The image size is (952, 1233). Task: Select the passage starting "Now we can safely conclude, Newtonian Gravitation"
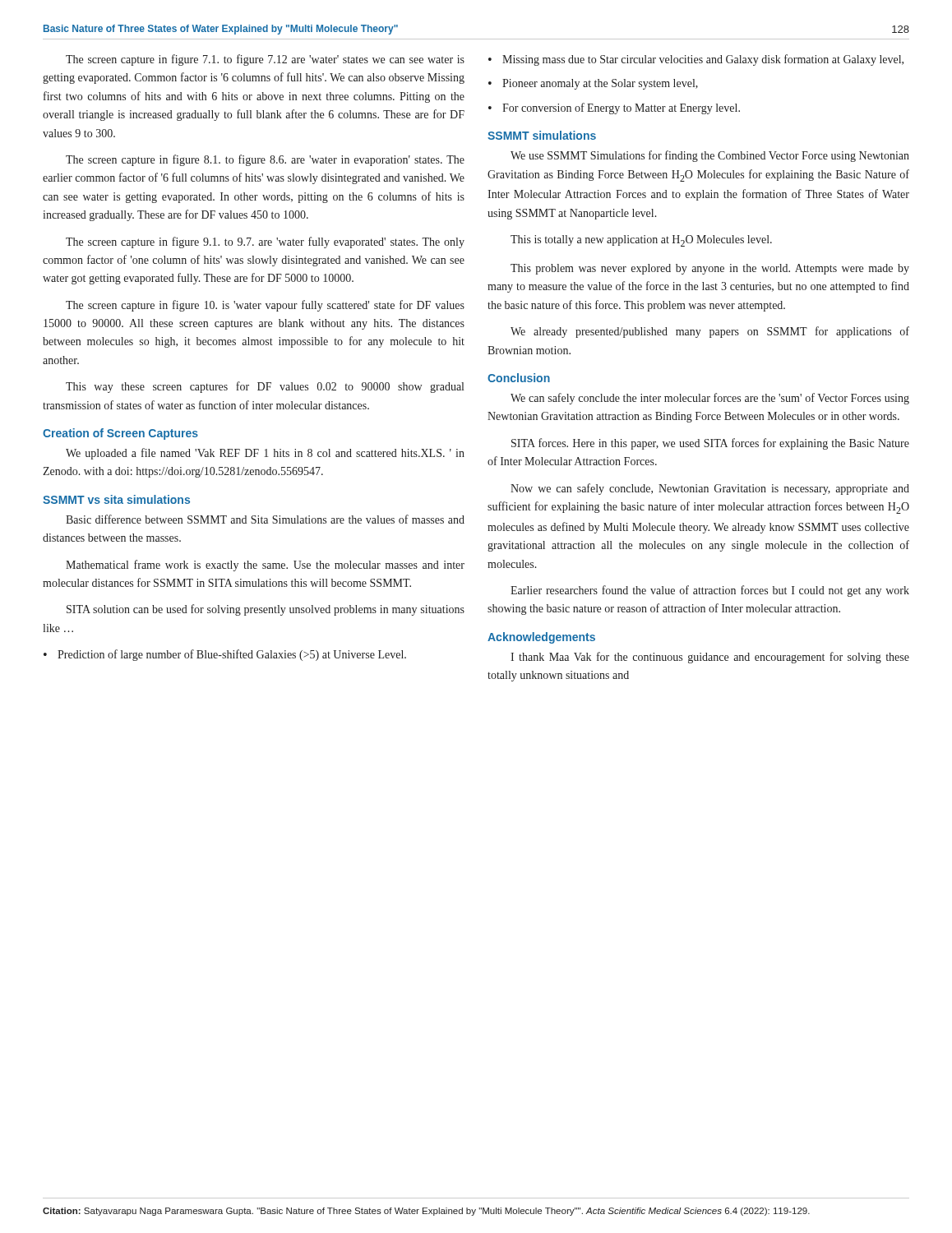[698, 527]
